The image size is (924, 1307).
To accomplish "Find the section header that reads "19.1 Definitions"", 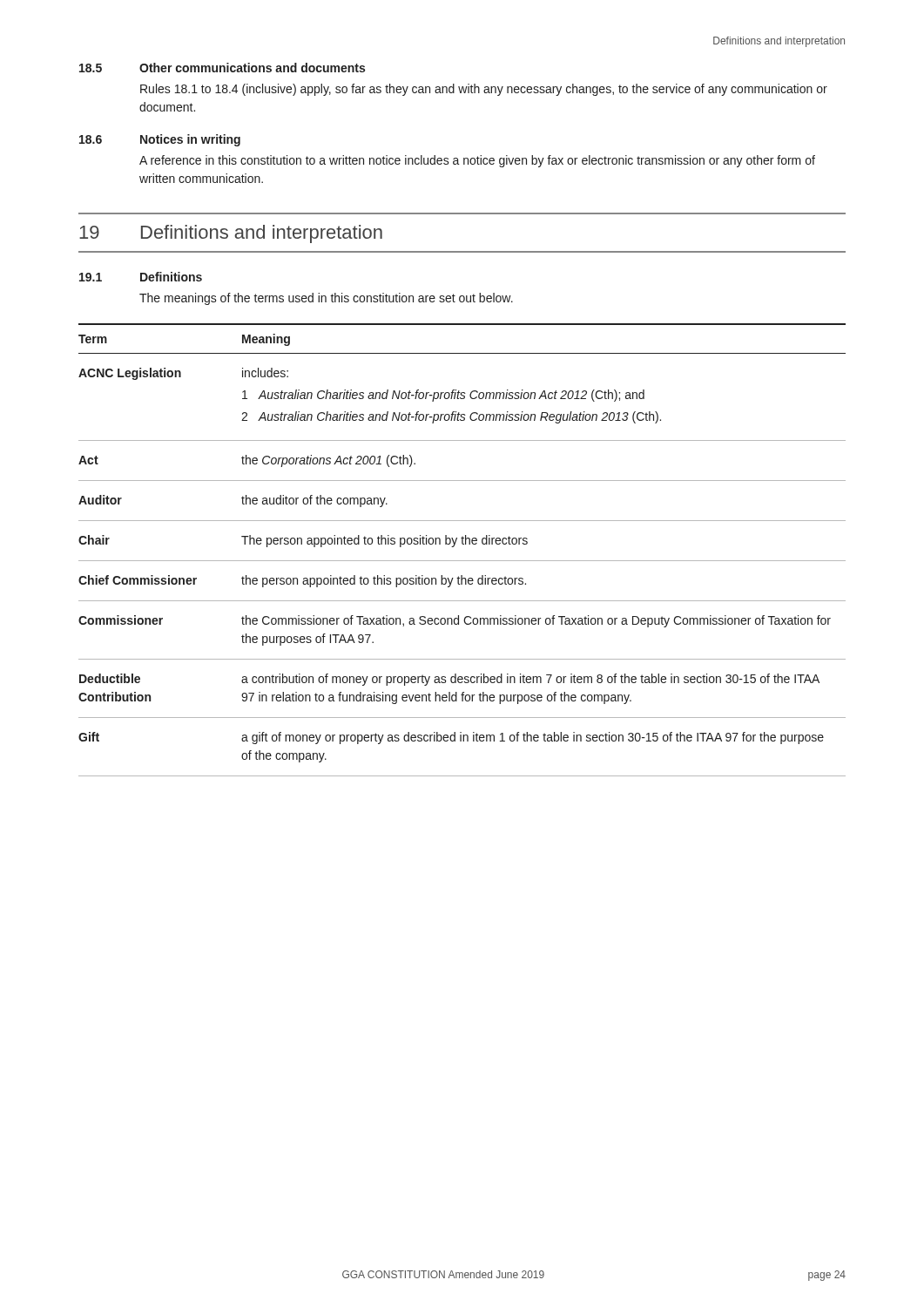I will click(x=140, y=277).
